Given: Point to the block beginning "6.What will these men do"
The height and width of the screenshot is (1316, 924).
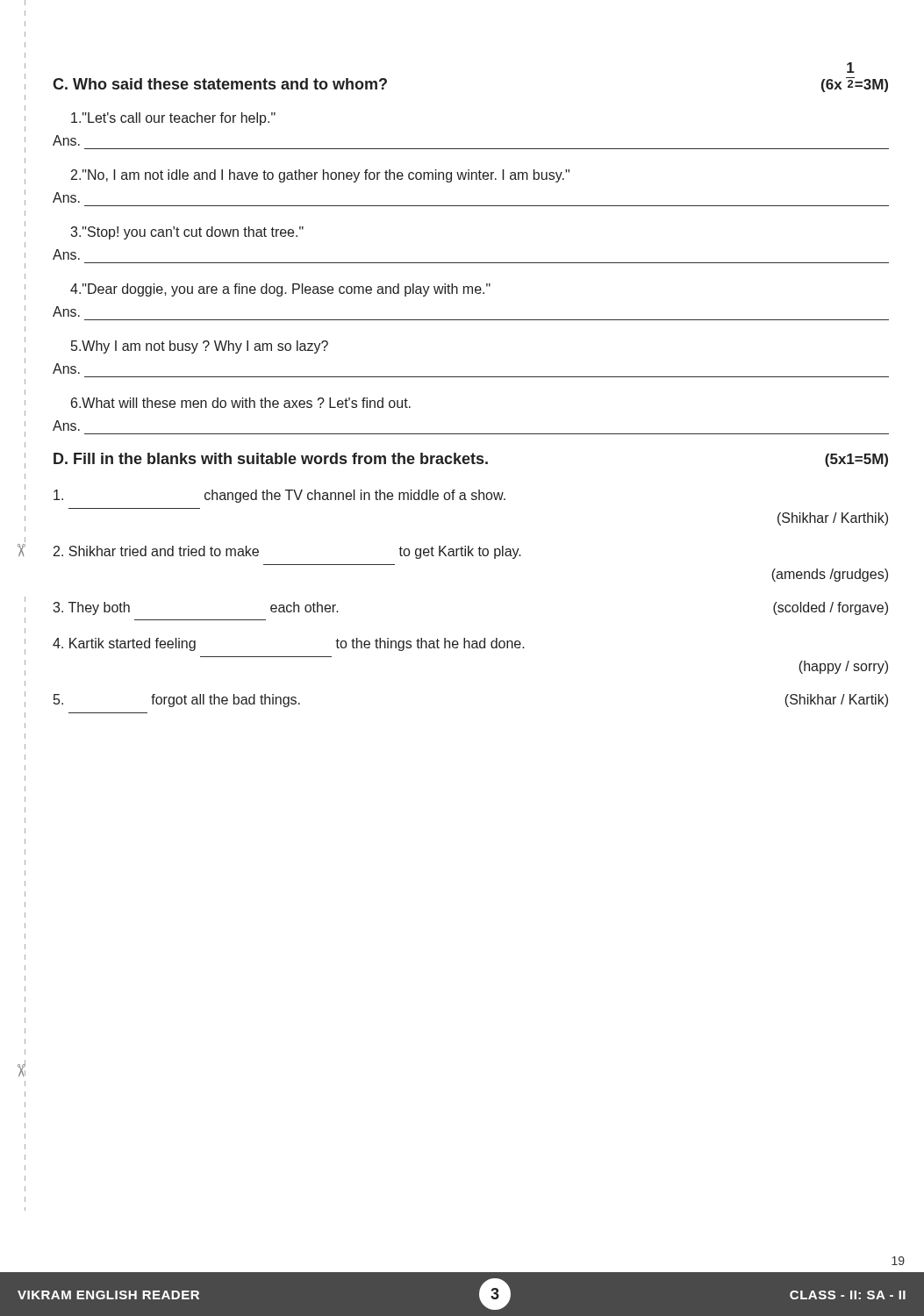Looking at the screenshot, I should 241,403.
